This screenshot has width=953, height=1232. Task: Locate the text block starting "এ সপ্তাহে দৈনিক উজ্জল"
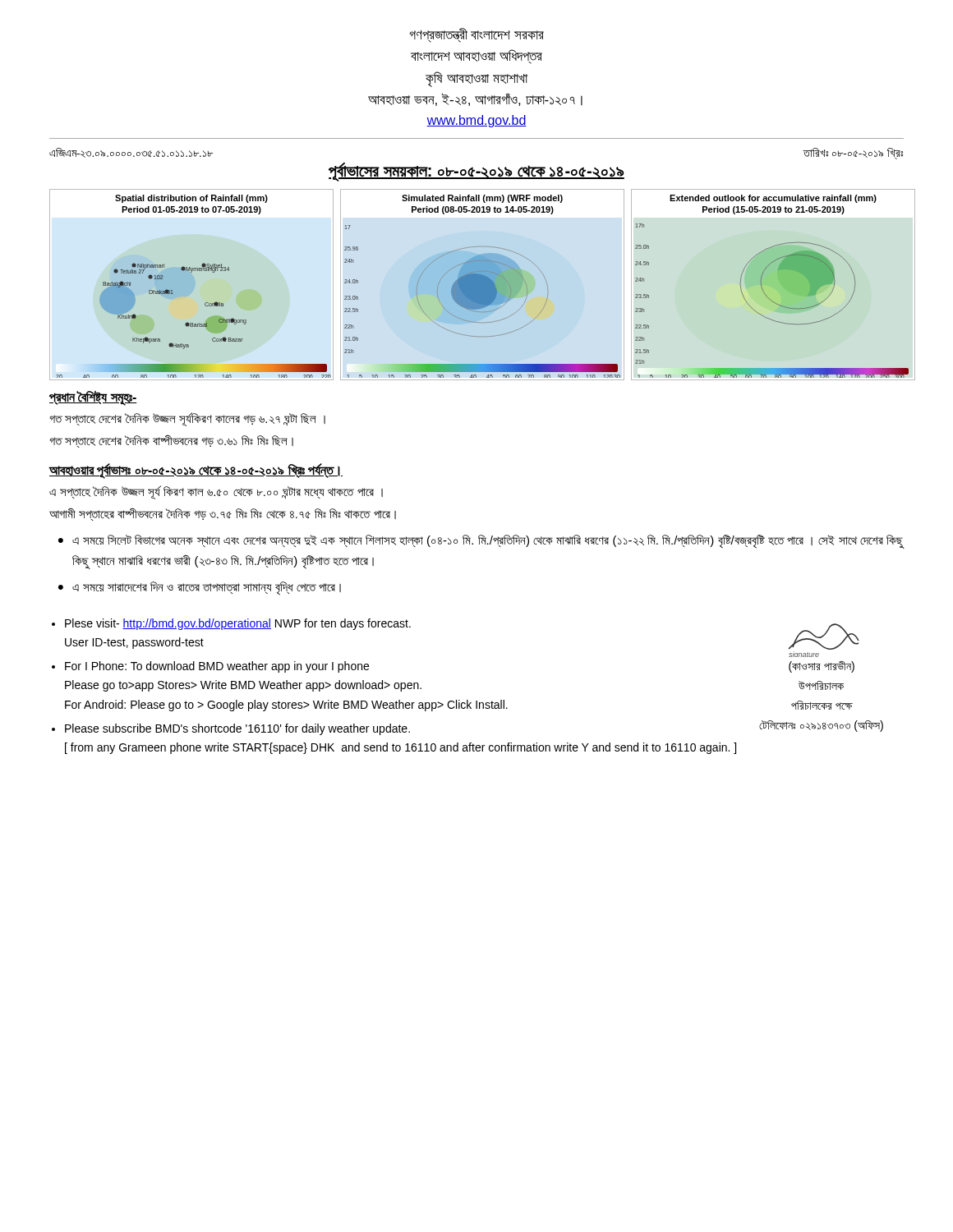pos(217,491)
